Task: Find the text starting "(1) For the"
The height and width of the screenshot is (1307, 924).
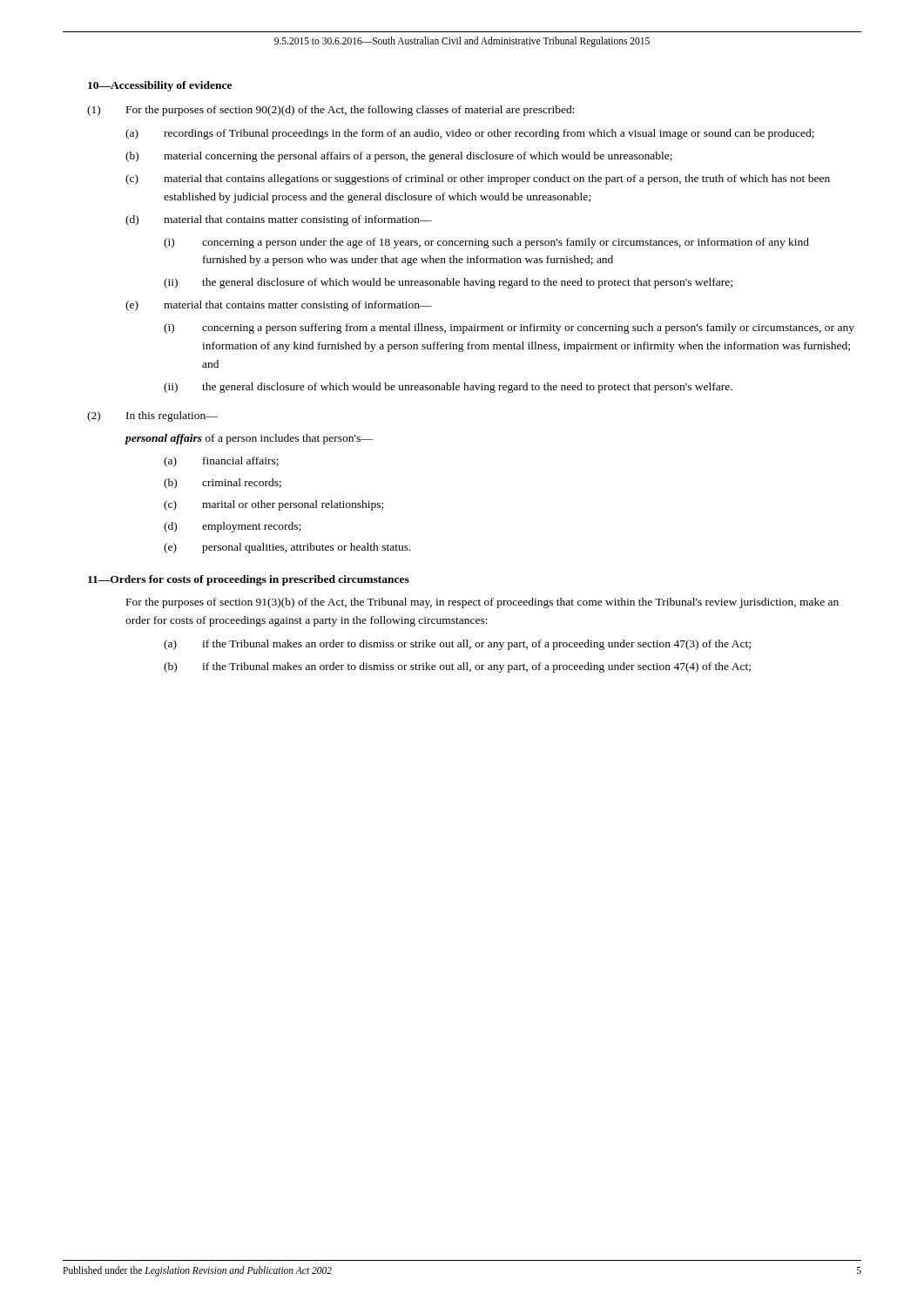Action: click(x=331, y=110)
